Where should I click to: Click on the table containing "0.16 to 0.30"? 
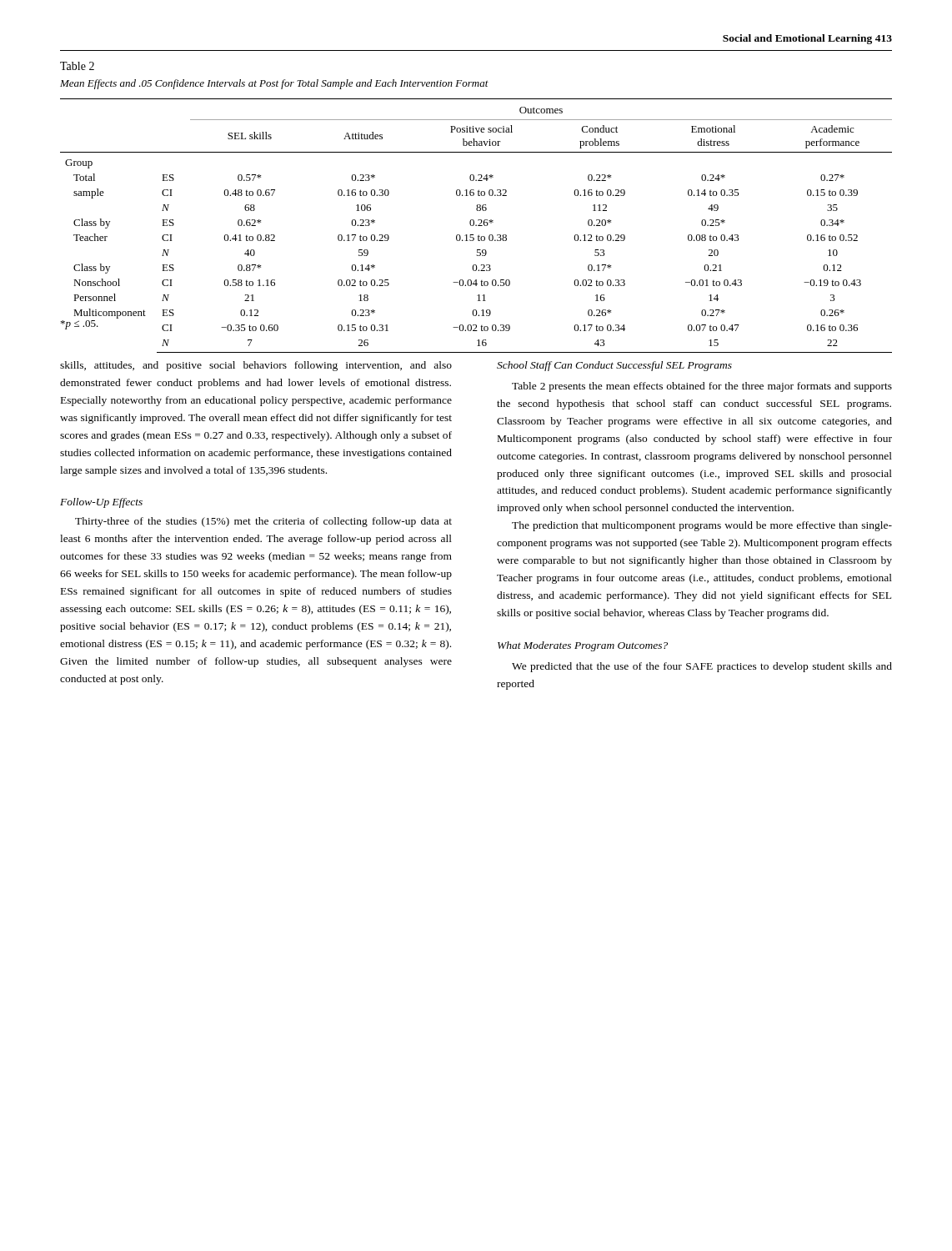[x=476, y=226]
